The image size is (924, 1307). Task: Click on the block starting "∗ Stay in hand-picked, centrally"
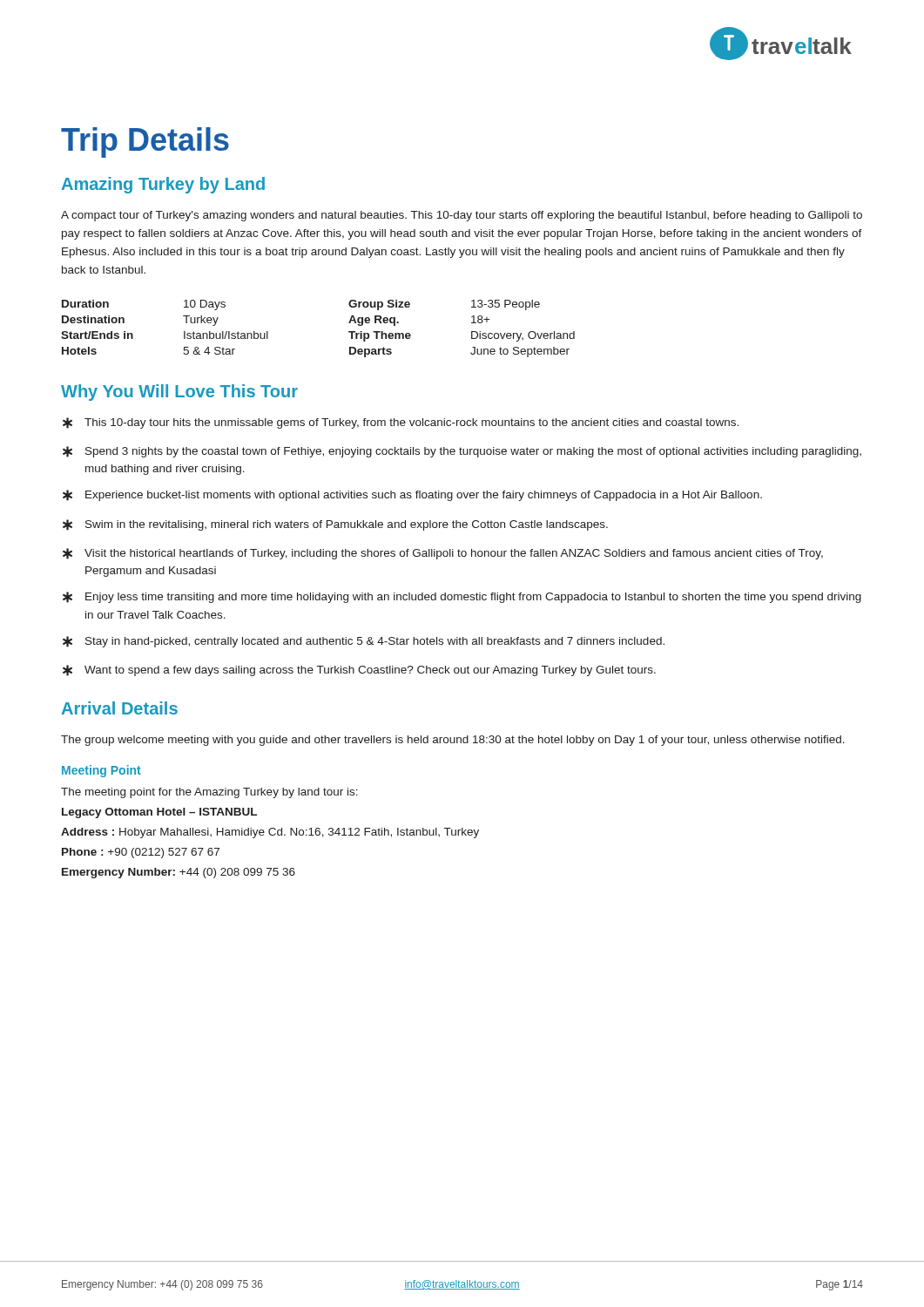pyautogui.click(x=462, y=642)
